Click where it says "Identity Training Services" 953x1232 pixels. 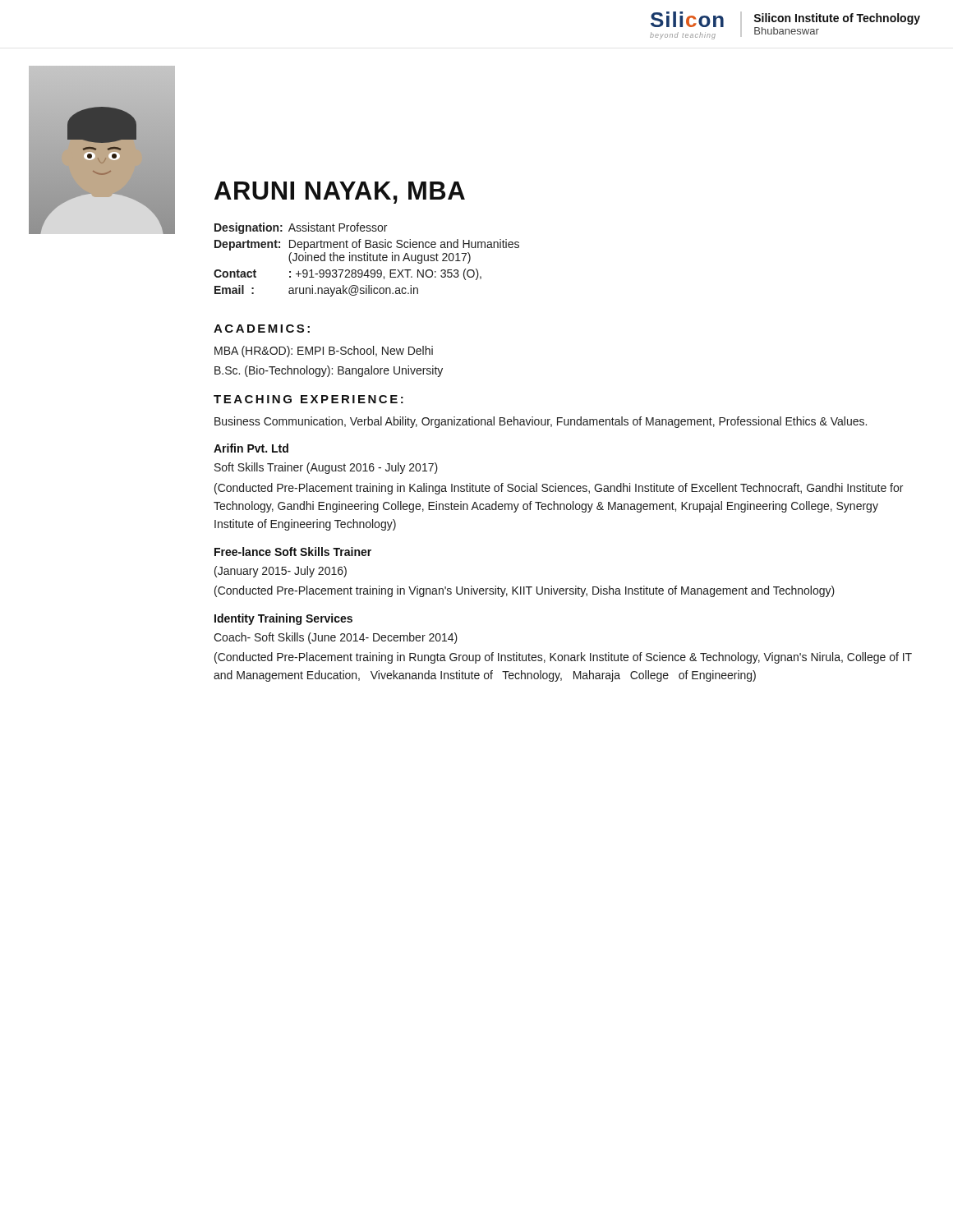283,618
